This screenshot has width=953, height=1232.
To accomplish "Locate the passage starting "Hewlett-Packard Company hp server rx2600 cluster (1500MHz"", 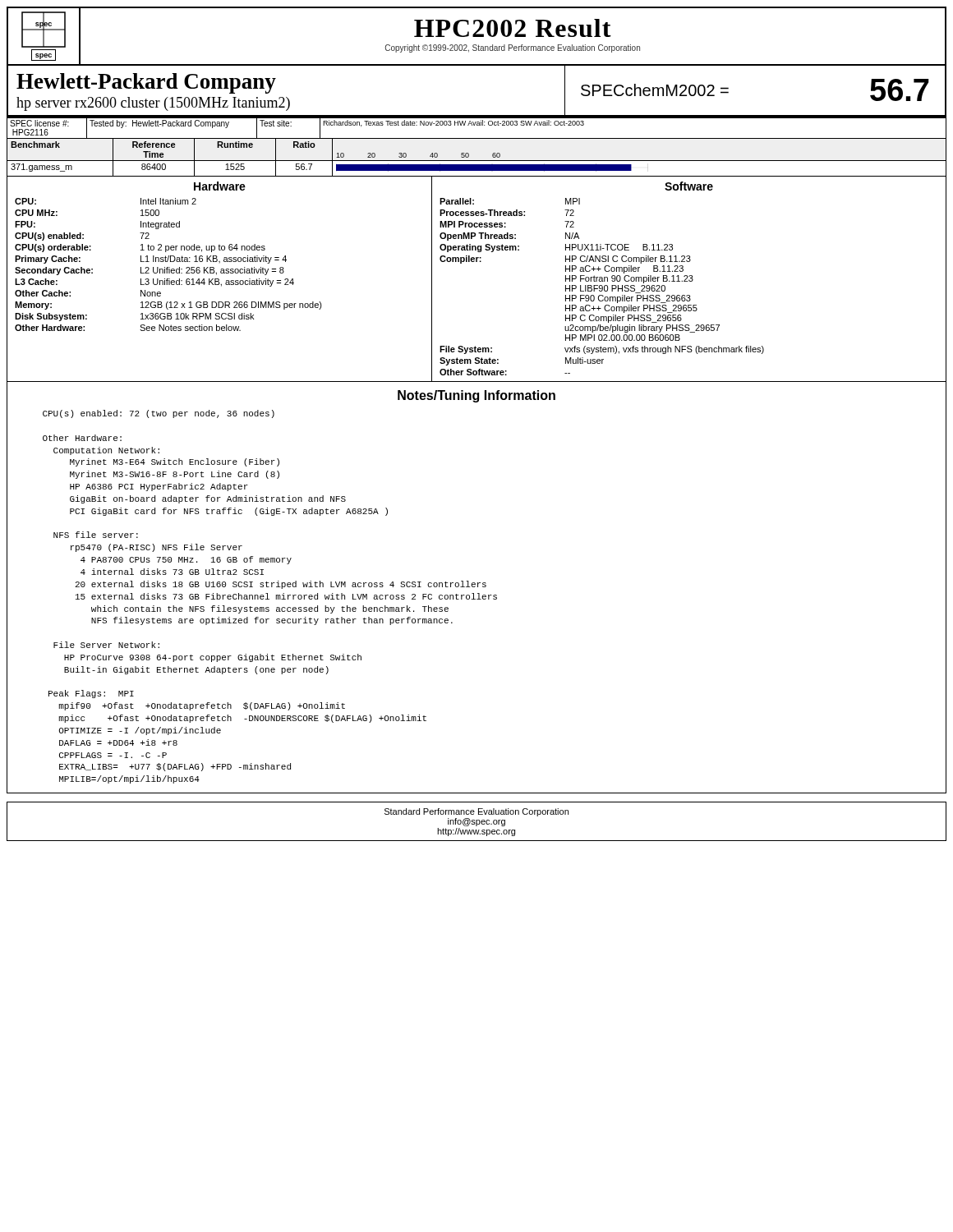I will tap(286, 90).
